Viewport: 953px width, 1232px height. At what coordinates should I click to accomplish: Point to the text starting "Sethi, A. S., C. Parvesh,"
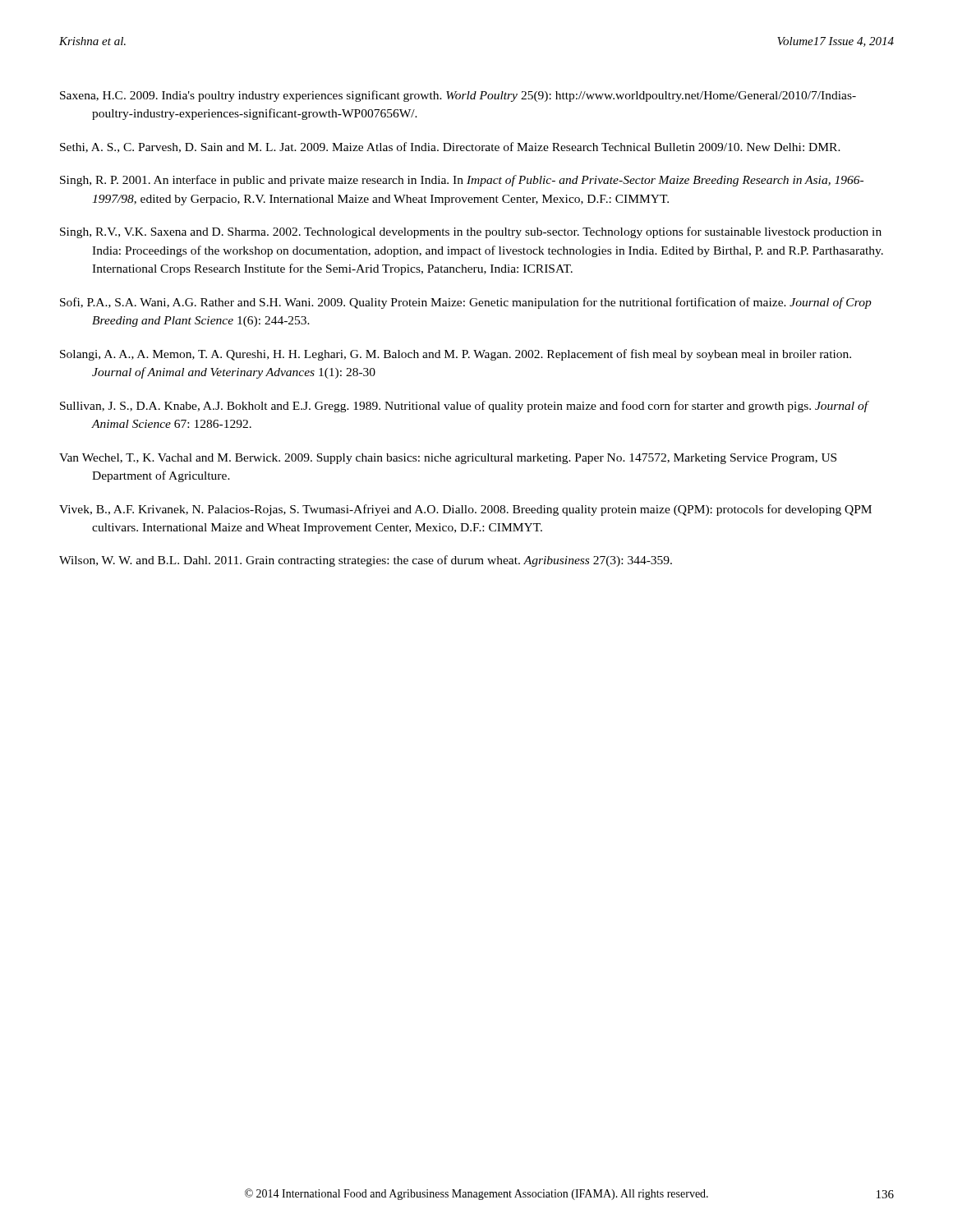point(476,147)
